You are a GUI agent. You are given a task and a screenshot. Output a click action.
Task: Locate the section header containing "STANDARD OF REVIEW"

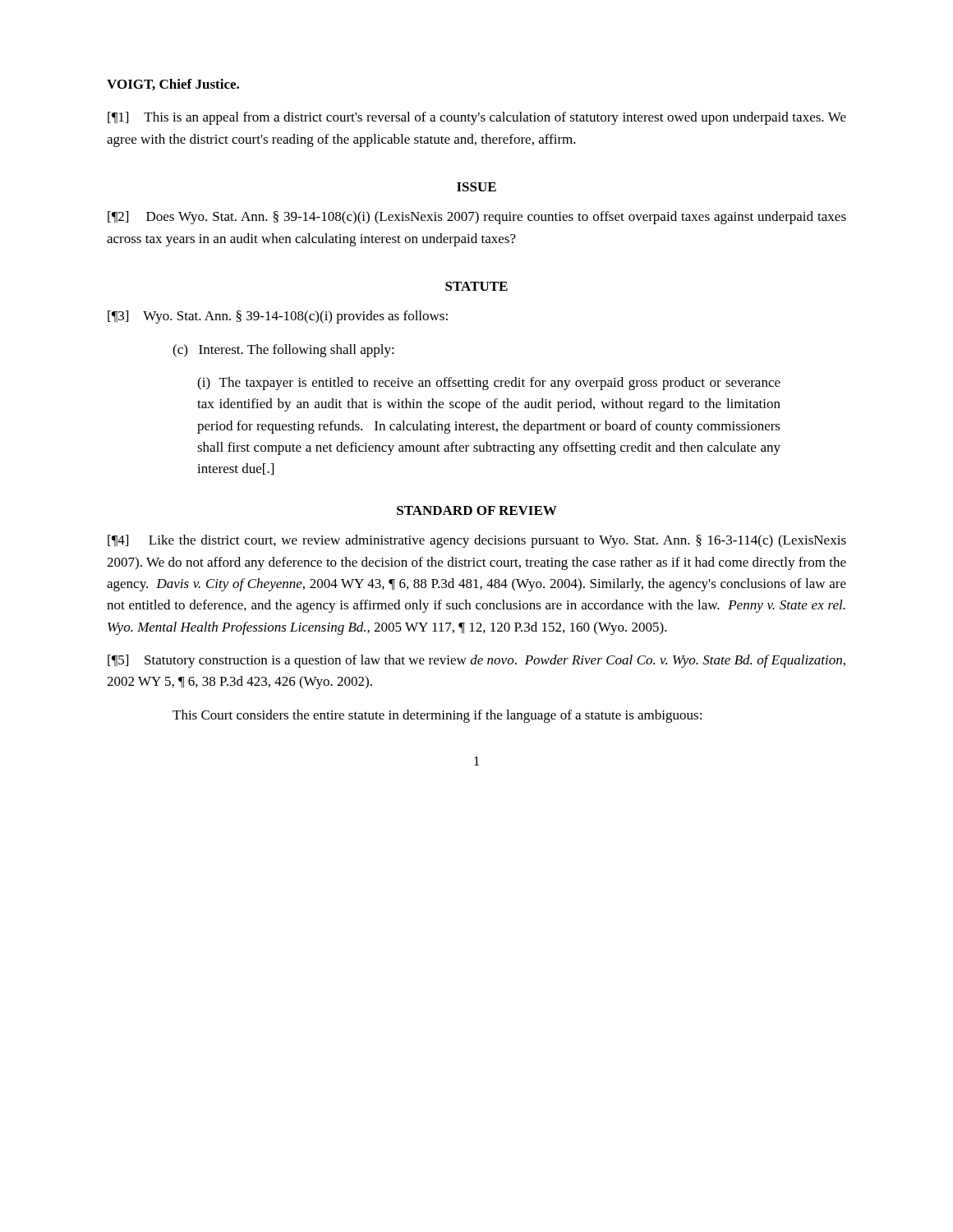click(x=476, y=510)
